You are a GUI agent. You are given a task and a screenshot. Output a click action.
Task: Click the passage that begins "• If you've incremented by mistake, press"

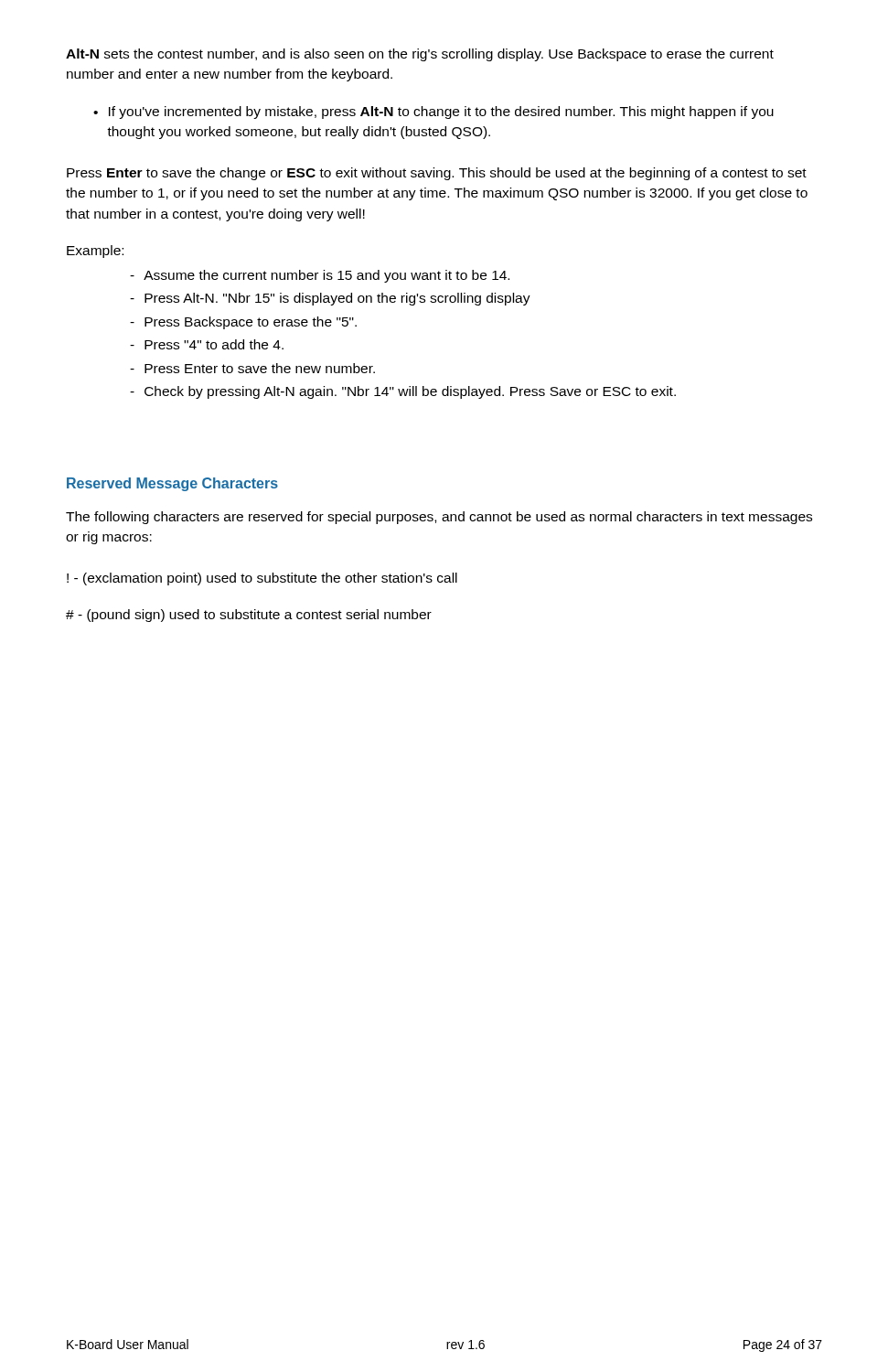point(458,122)
